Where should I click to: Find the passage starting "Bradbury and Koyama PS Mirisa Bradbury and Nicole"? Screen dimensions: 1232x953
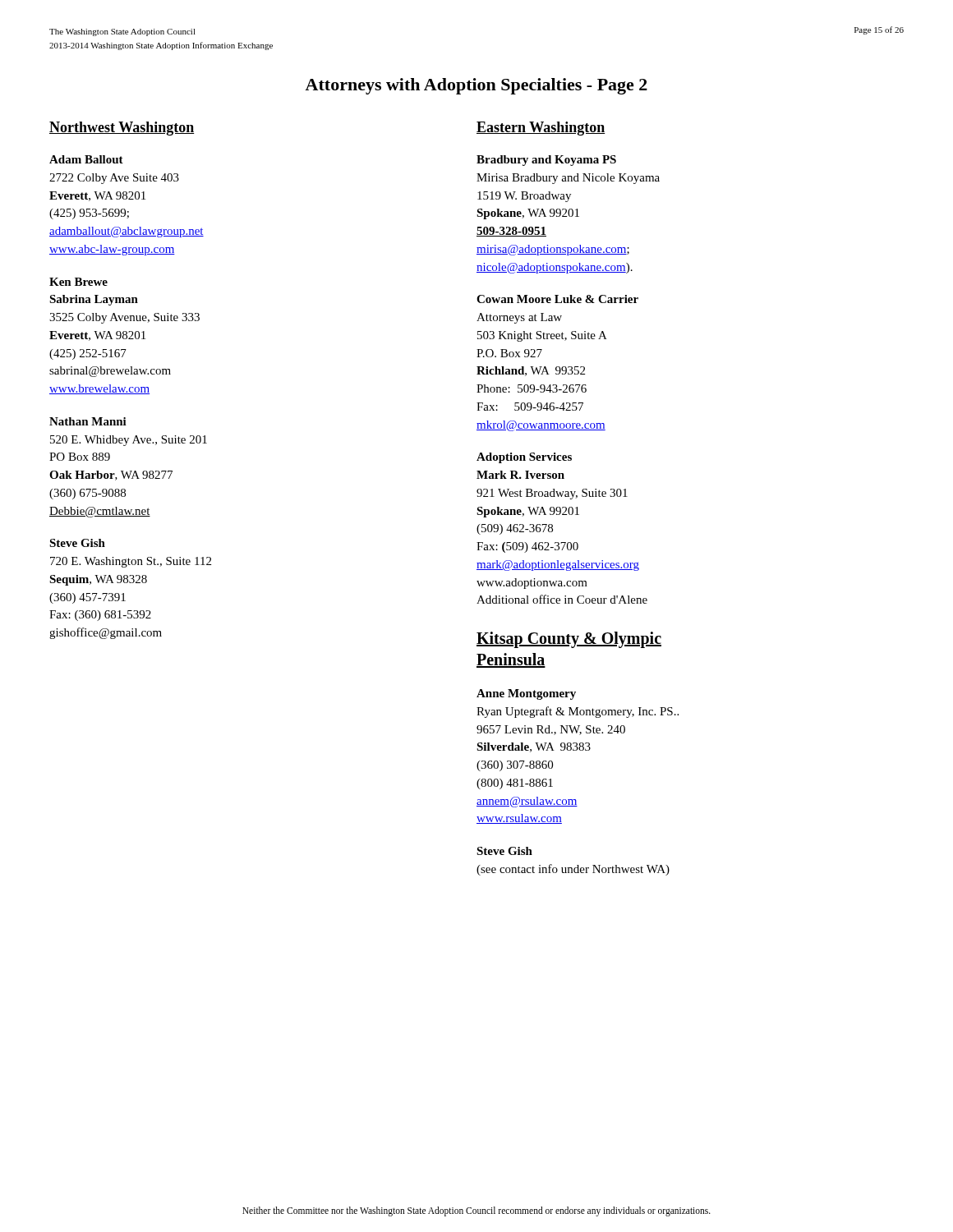coord(546,161)
